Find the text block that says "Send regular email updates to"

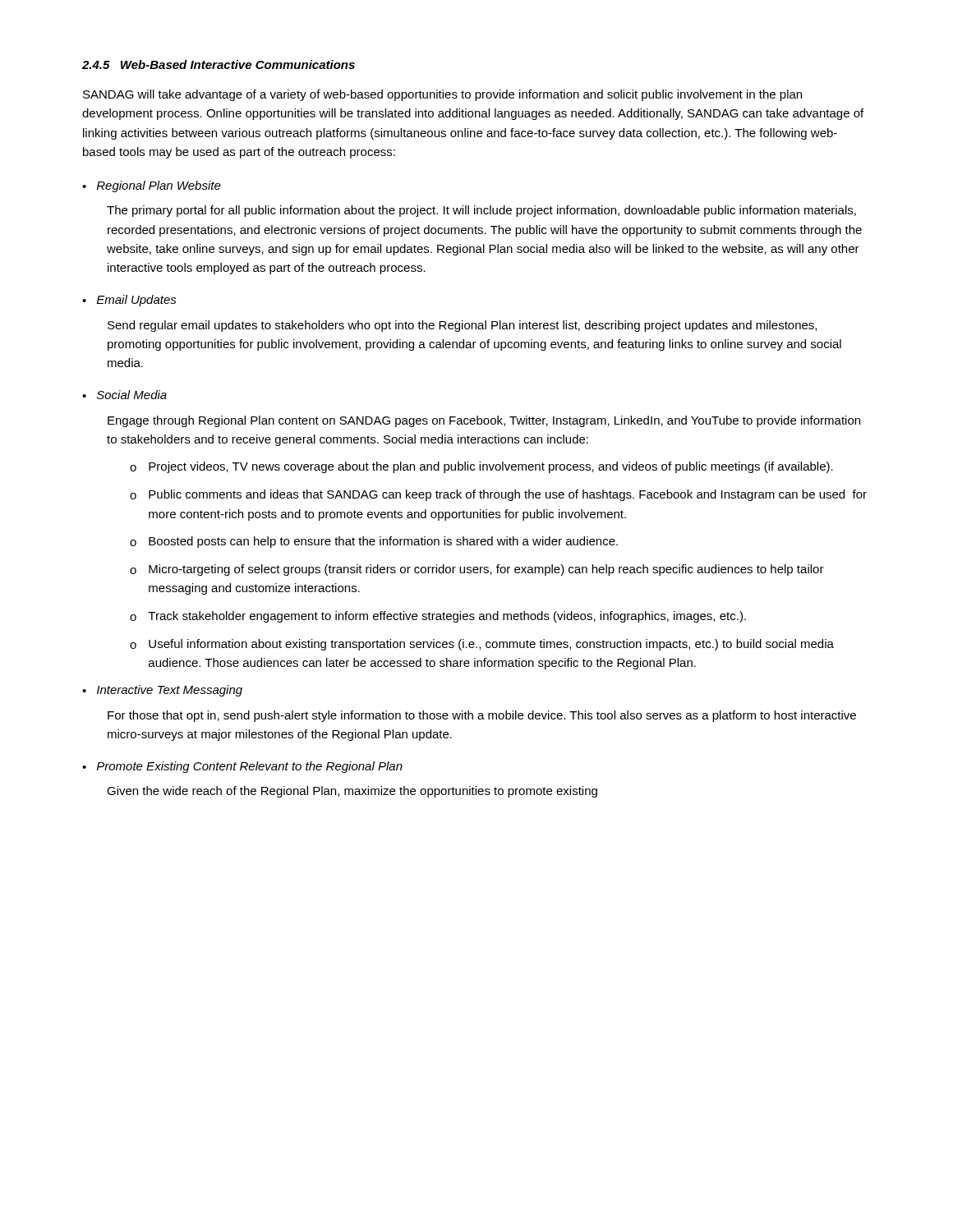(x=474, y=344)
